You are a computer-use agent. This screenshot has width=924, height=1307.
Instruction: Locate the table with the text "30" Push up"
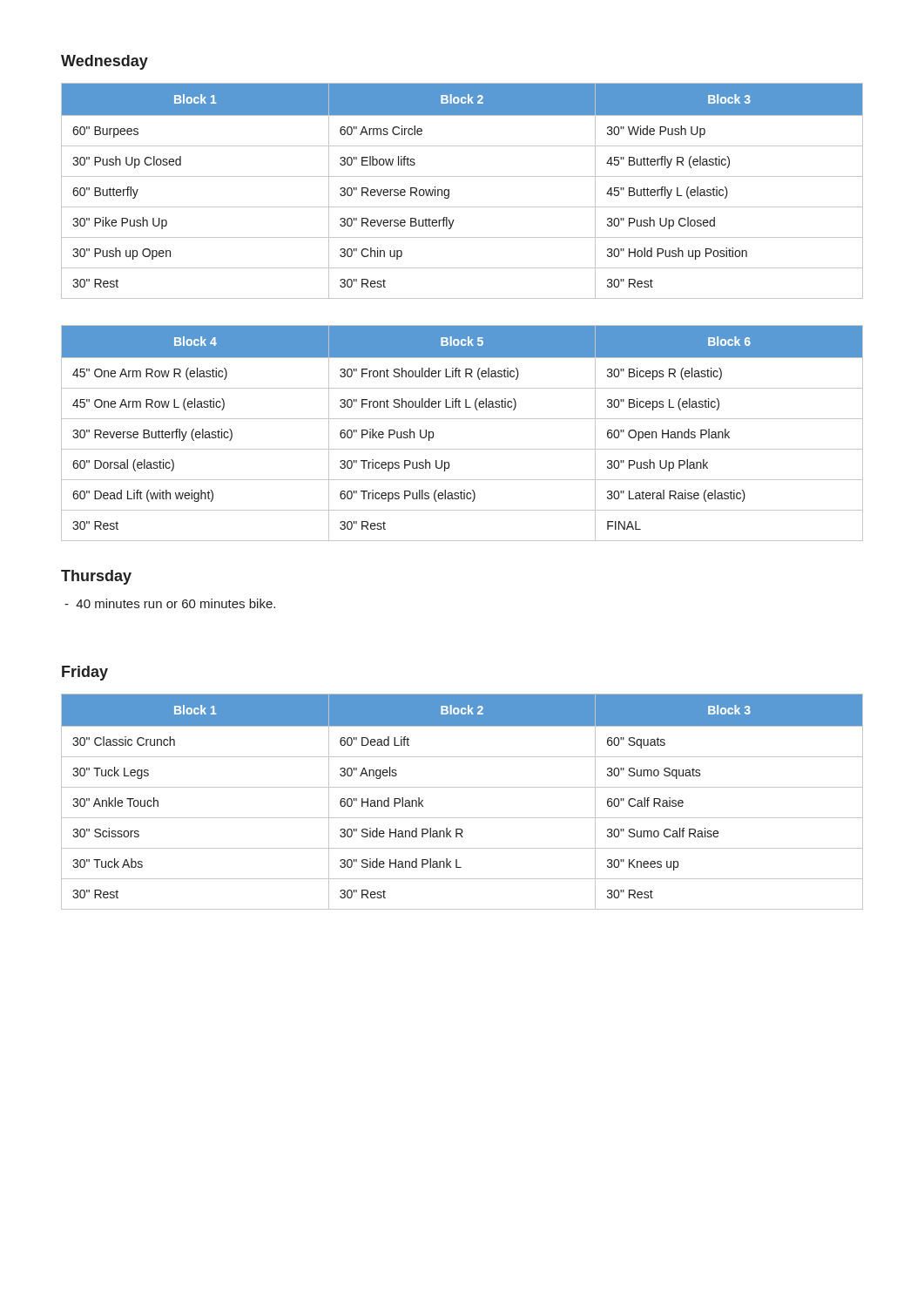tap(462, 191)
